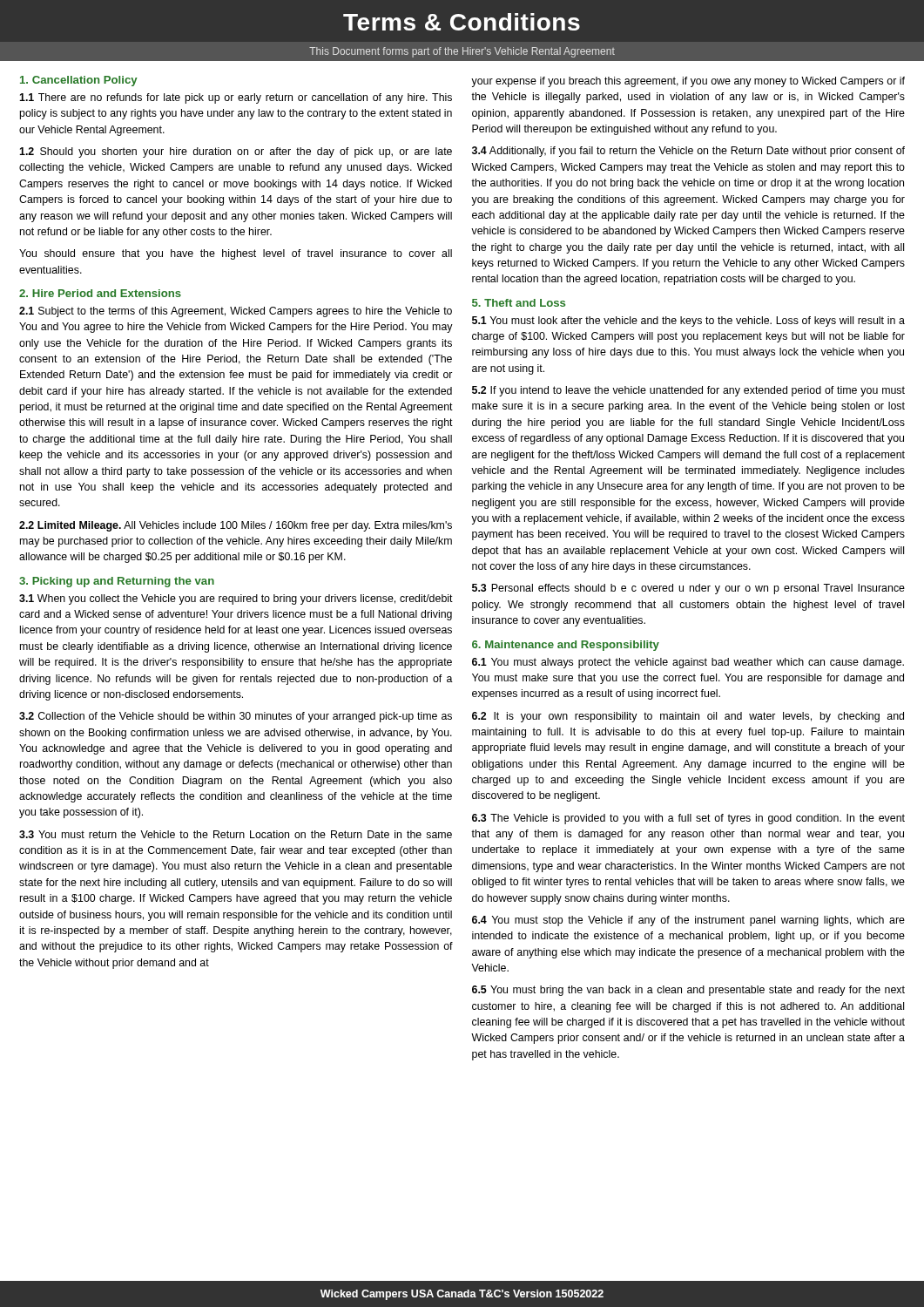This screenshot has height=1307, width=924.
Task: Navigate to the text starting "your expense if you breach this agreement,"
Action: [x=688, y=105]
